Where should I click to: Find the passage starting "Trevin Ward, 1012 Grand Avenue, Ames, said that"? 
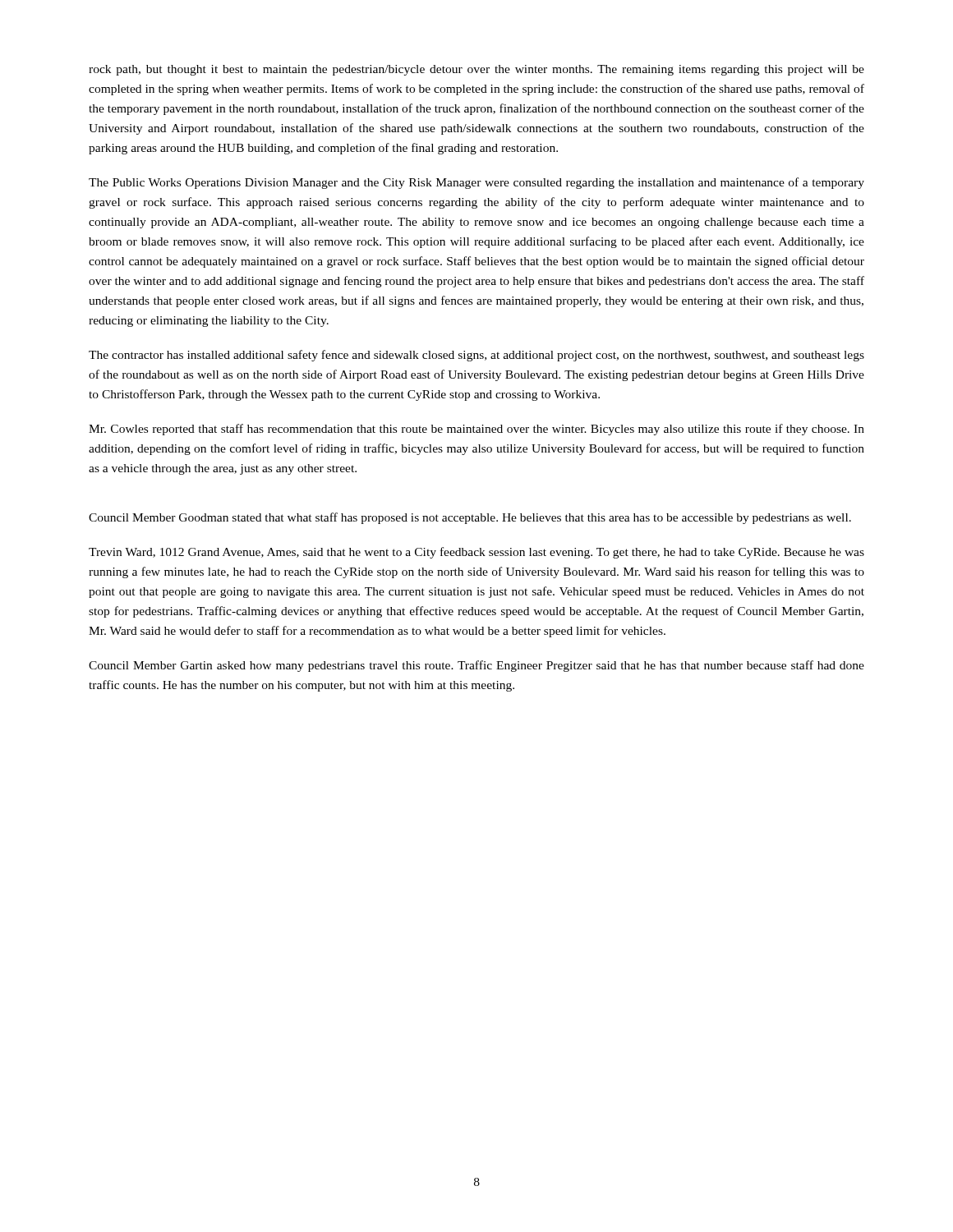coord(476,591)
